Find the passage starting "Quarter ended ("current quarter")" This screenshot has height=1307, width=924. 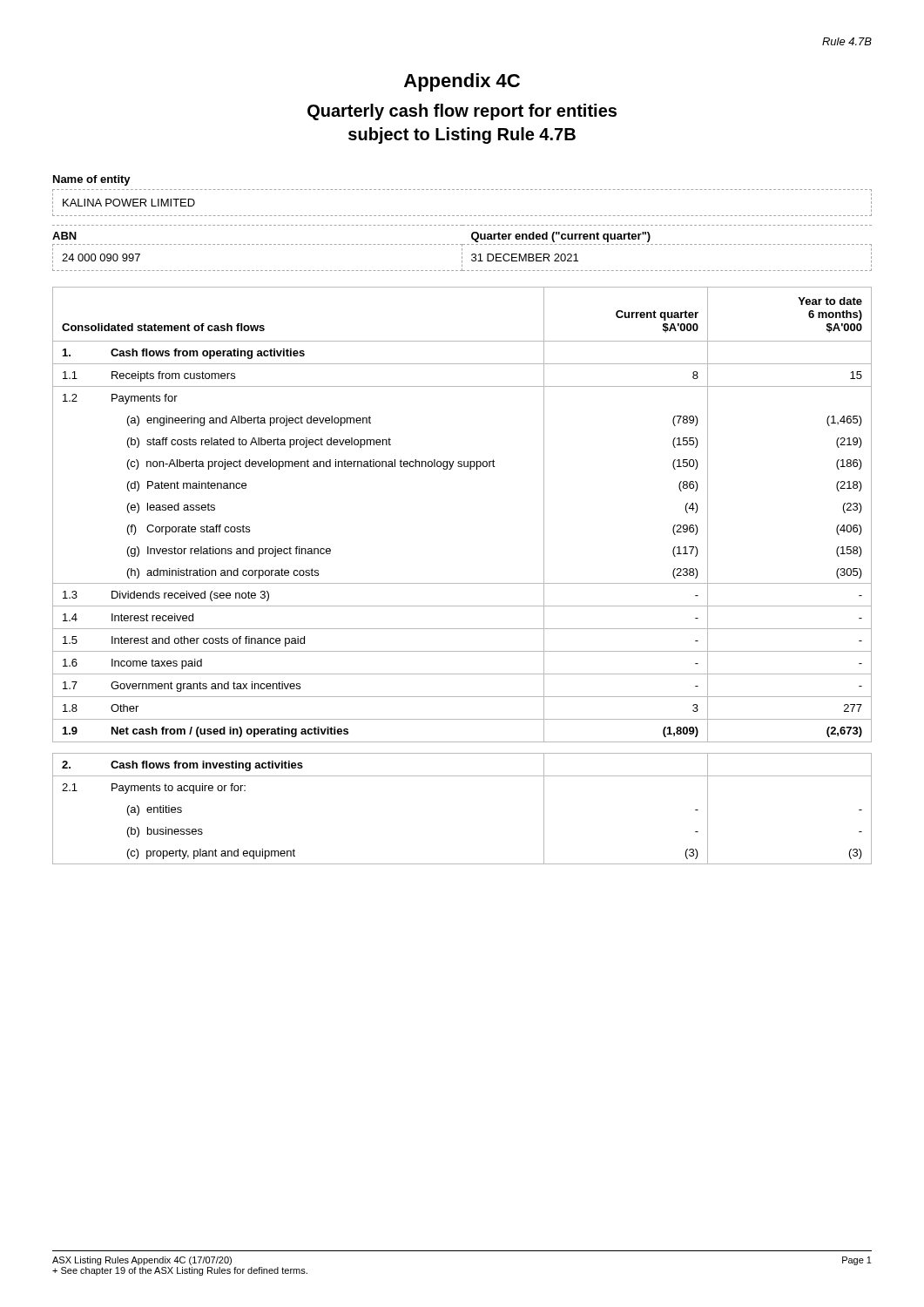[561, 236]
